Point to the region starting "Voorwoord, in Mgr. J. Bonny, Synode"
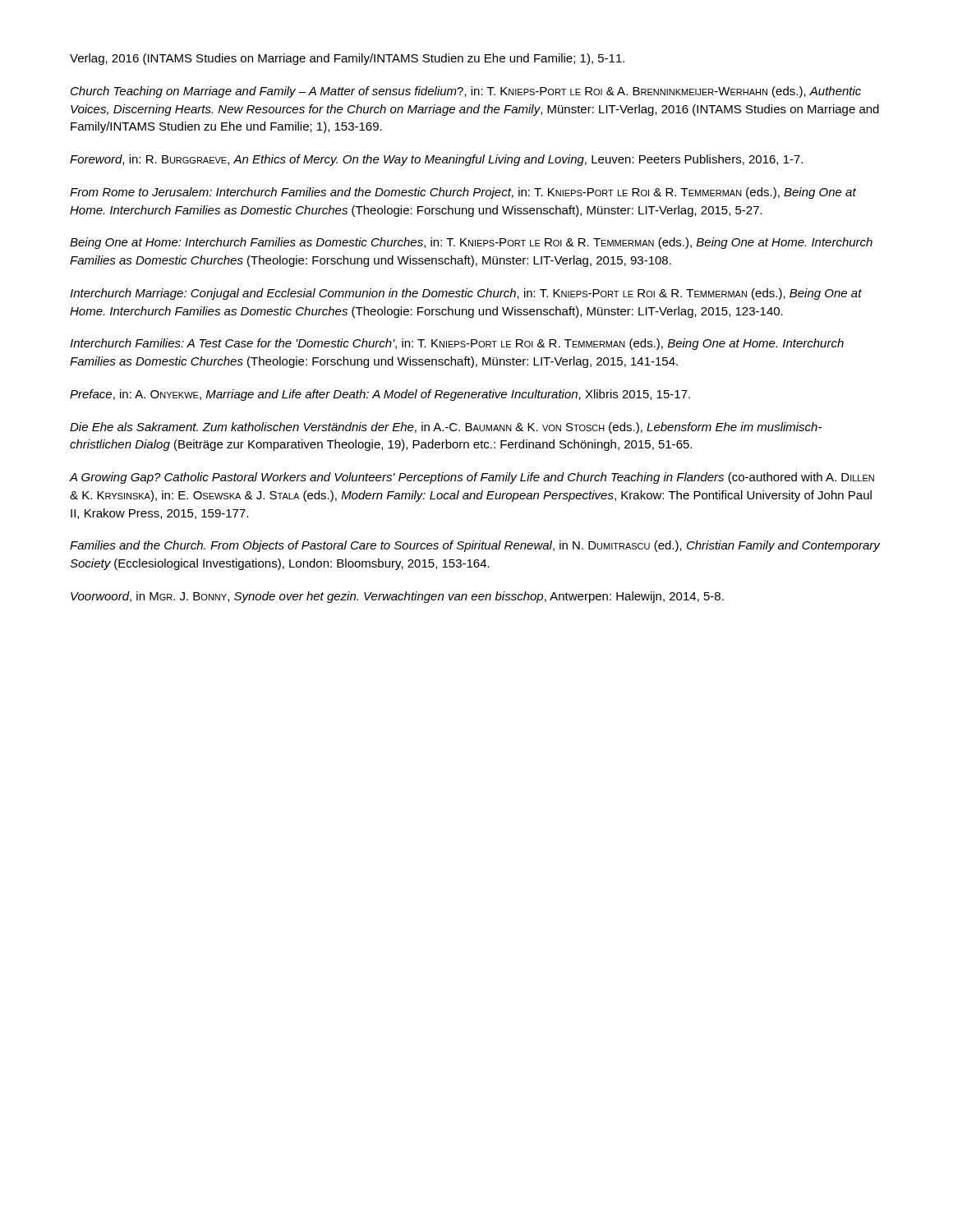Screen dimensions: 1232x953 397,596
